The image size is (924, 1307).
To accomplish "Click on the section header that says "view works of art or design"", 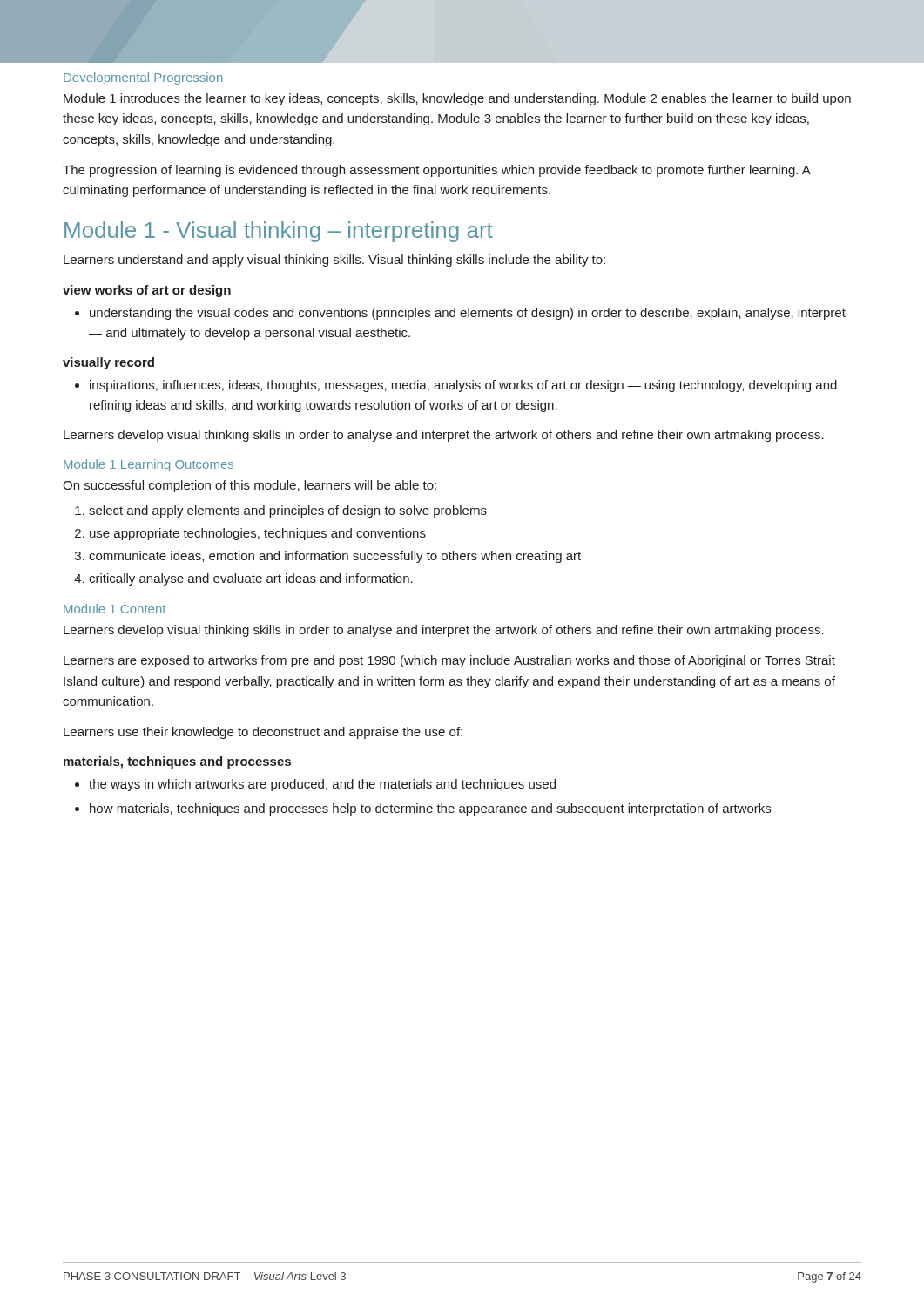I will tap(147, 289).
